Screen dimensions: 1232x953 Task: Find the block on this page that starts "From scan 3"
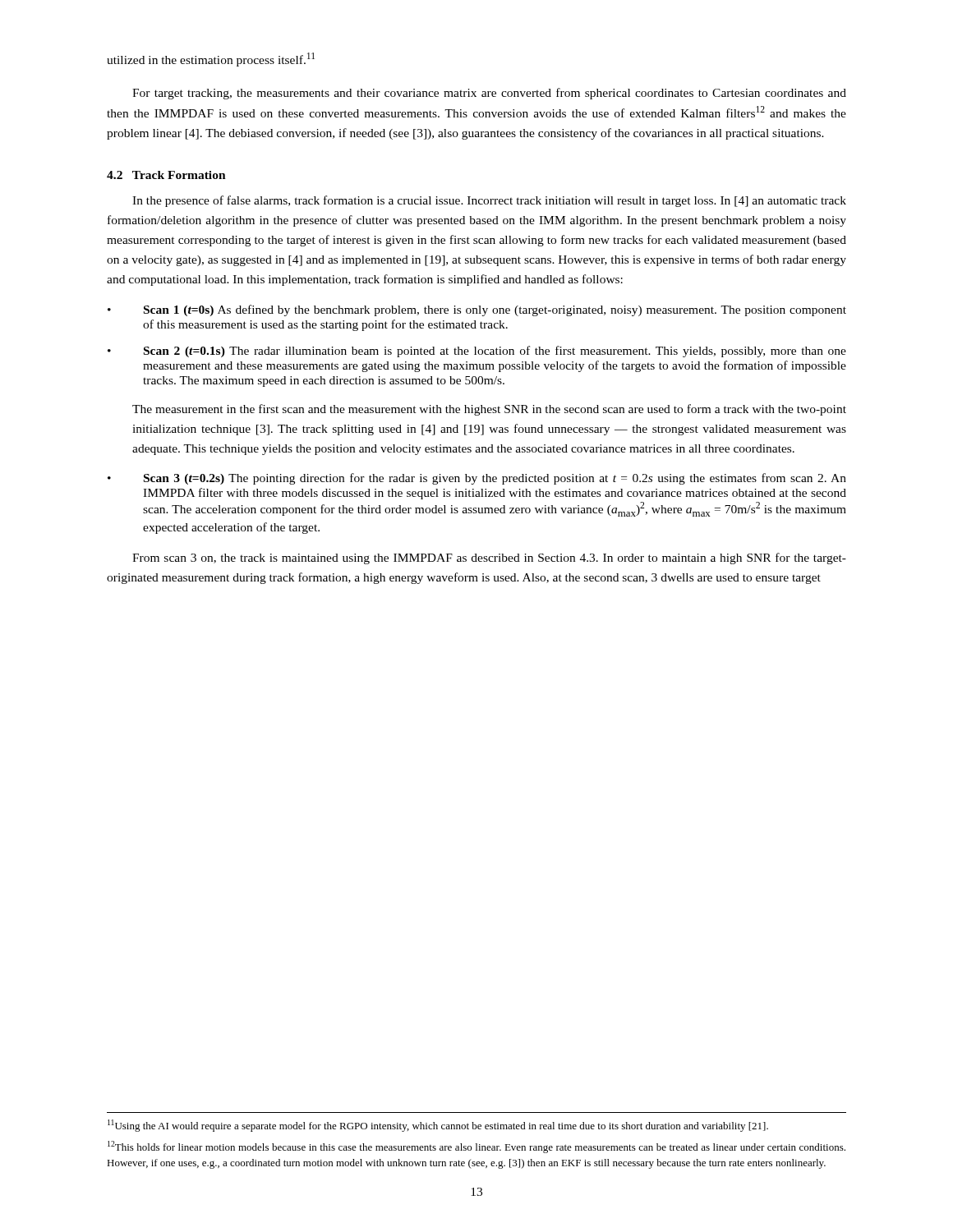(476, 567)
